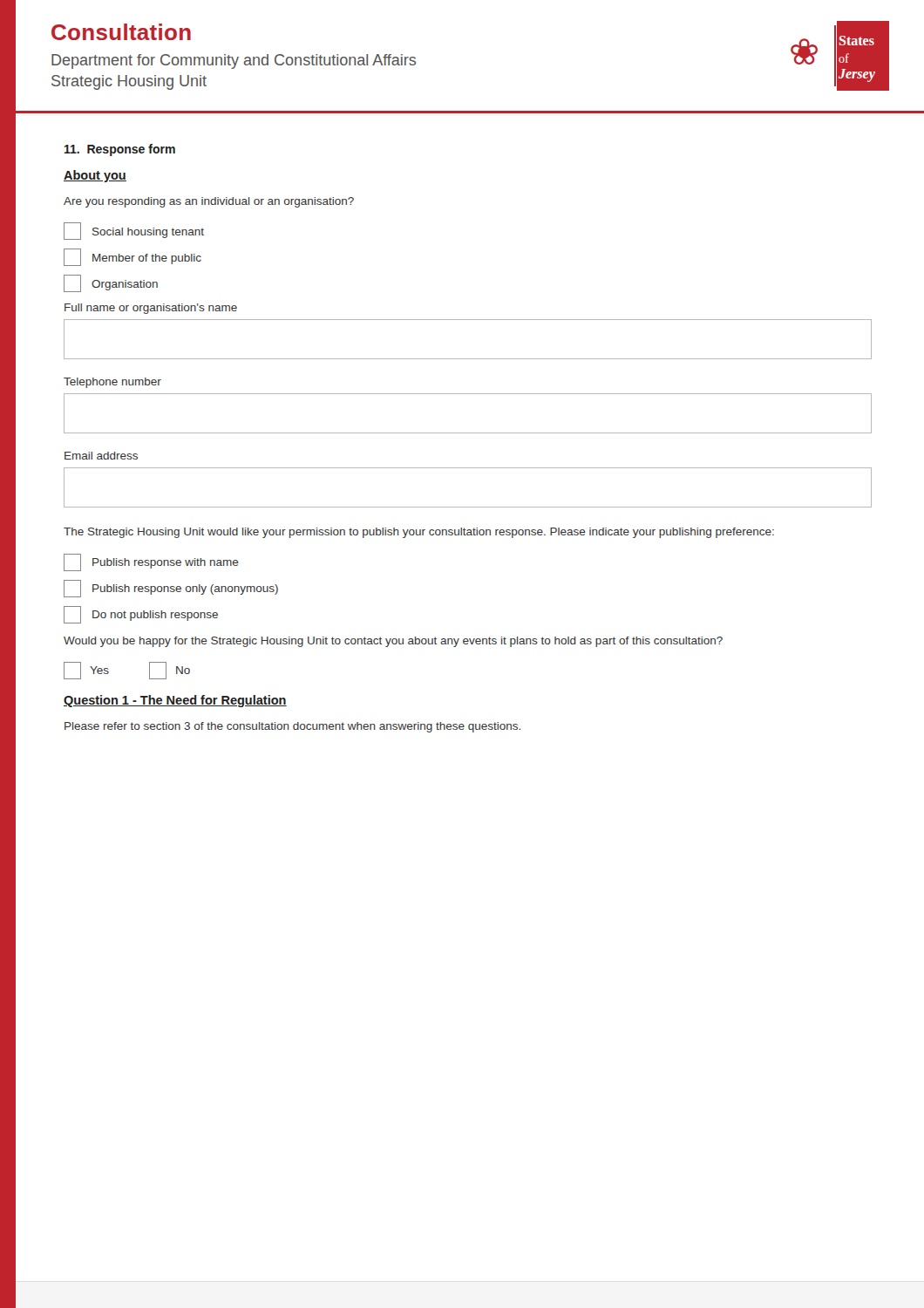Click where it says "Yes No"
Viewport: 924px width, 1308px height.
pos(97,670)
